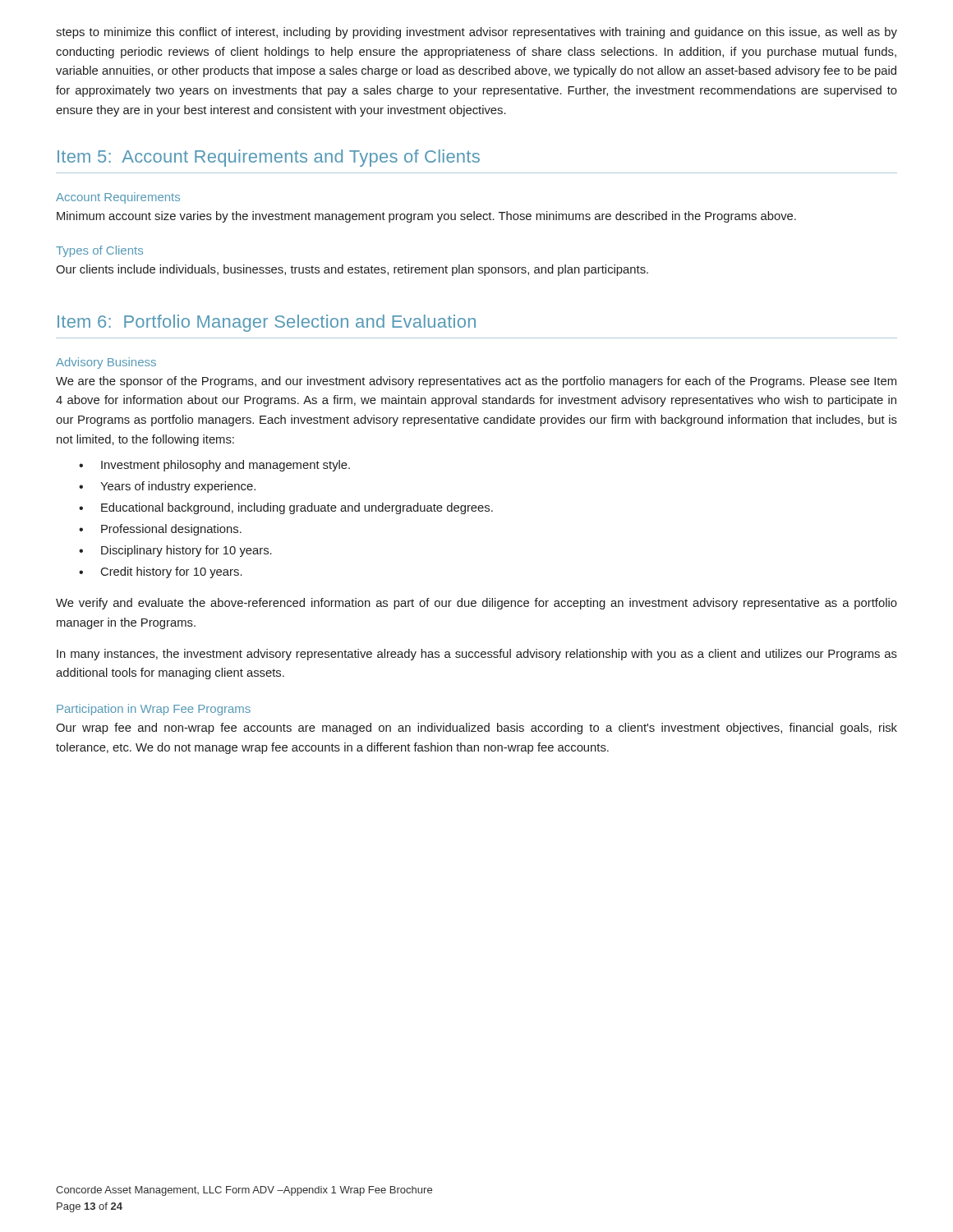This screenshot has height=1232, width=953.
Task: Locate the block starting "• Disciplinary history for 10 years."
Action: [x=175, y=551]
